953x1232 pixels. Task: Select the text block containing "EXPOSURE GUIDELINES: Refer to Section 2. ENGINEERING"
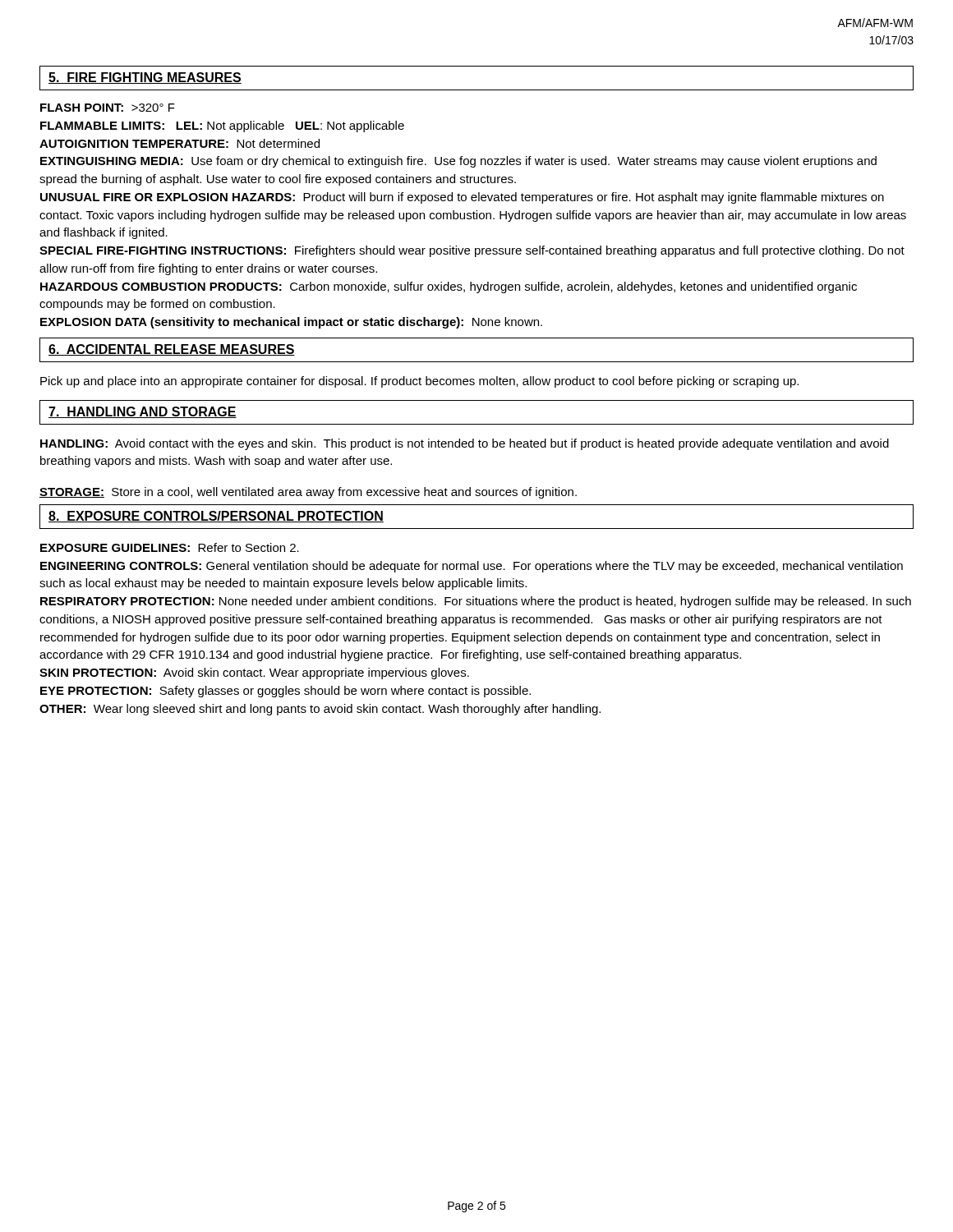476,628
